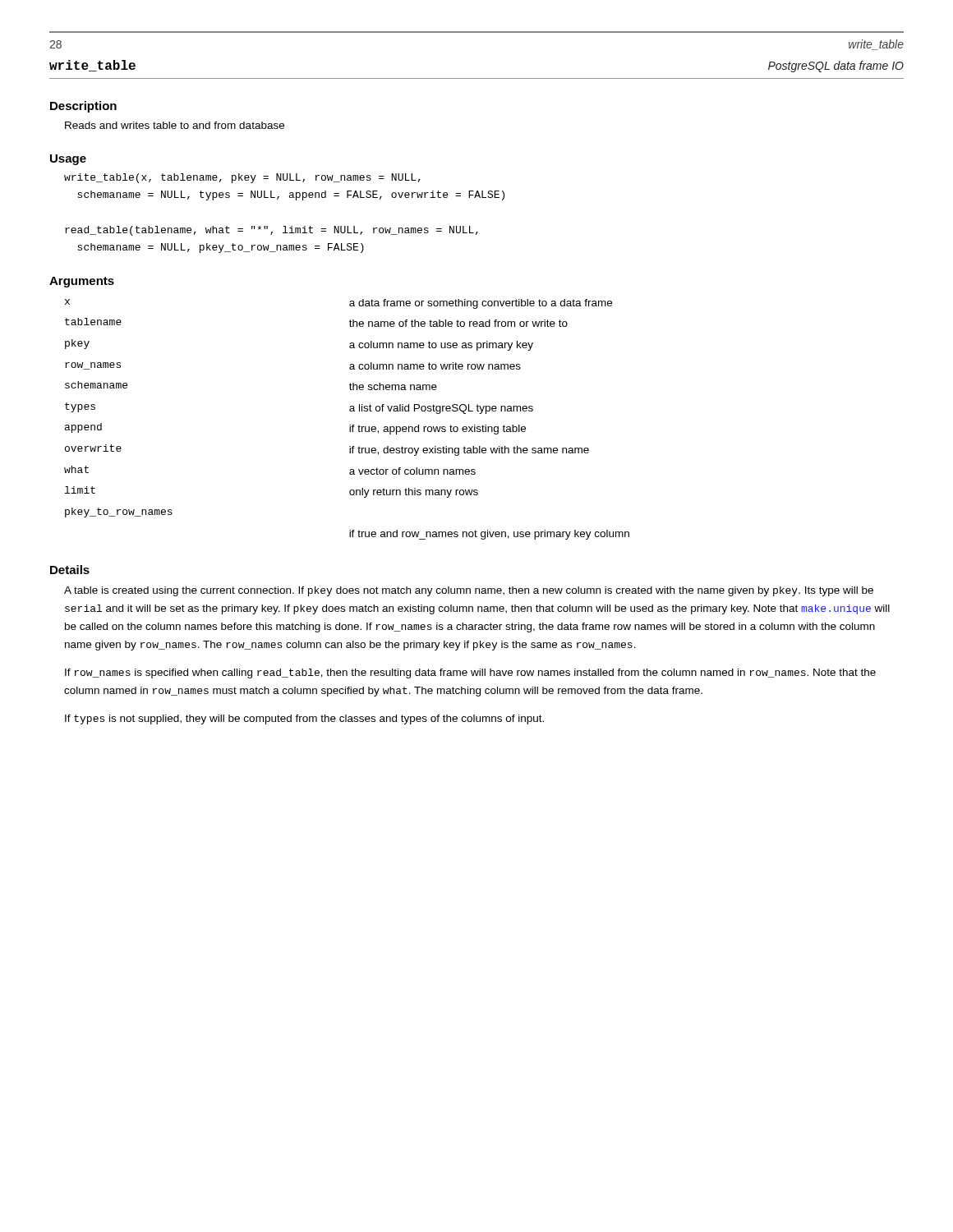Find the block on this page that starts "If row_names is specified when calling read_table,"
Image resolution: width=953 pixels, height=1232 pixels.
pos(470,682)
